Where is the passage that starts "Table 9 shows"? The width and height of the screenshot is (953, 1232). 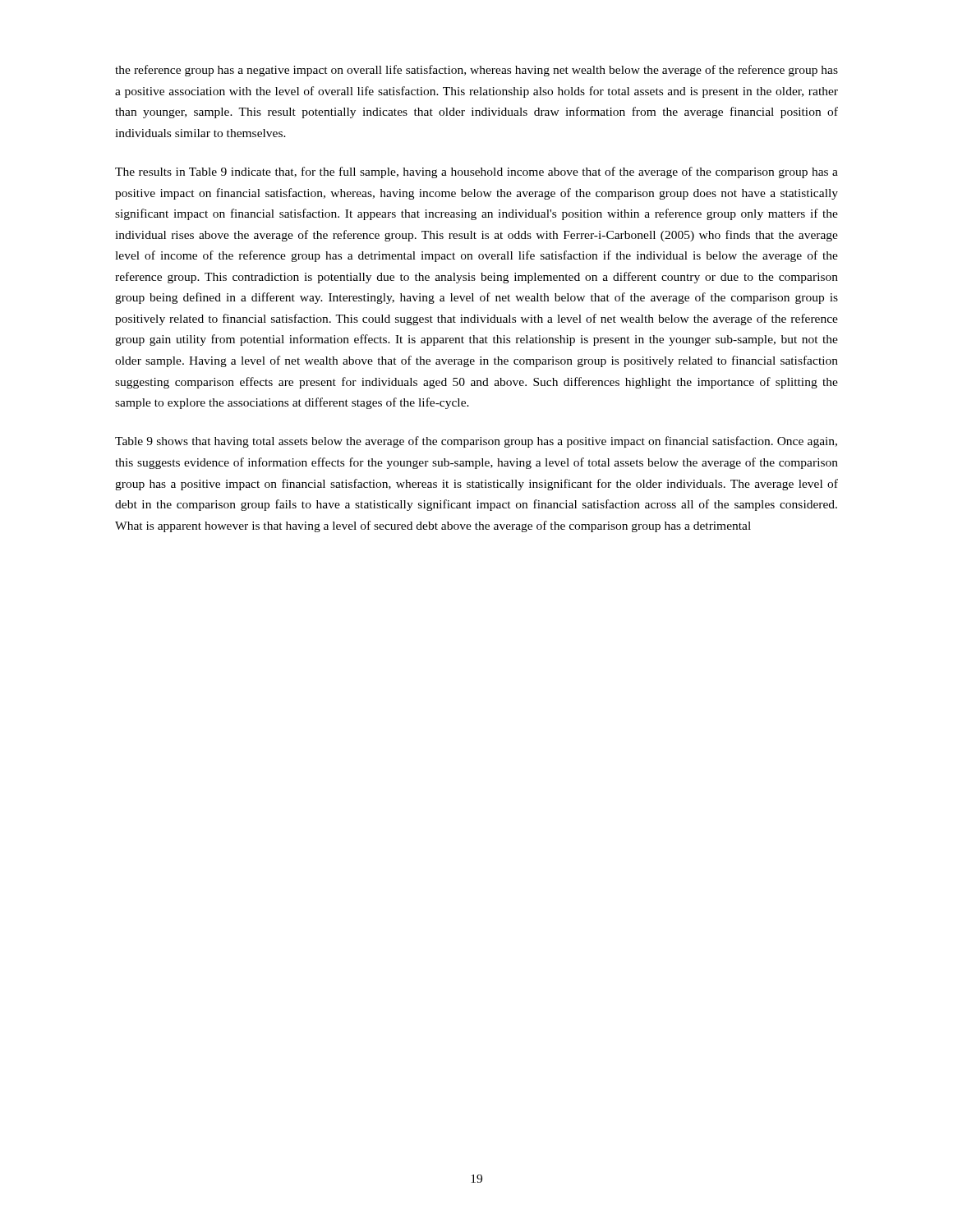click(476, 483)
